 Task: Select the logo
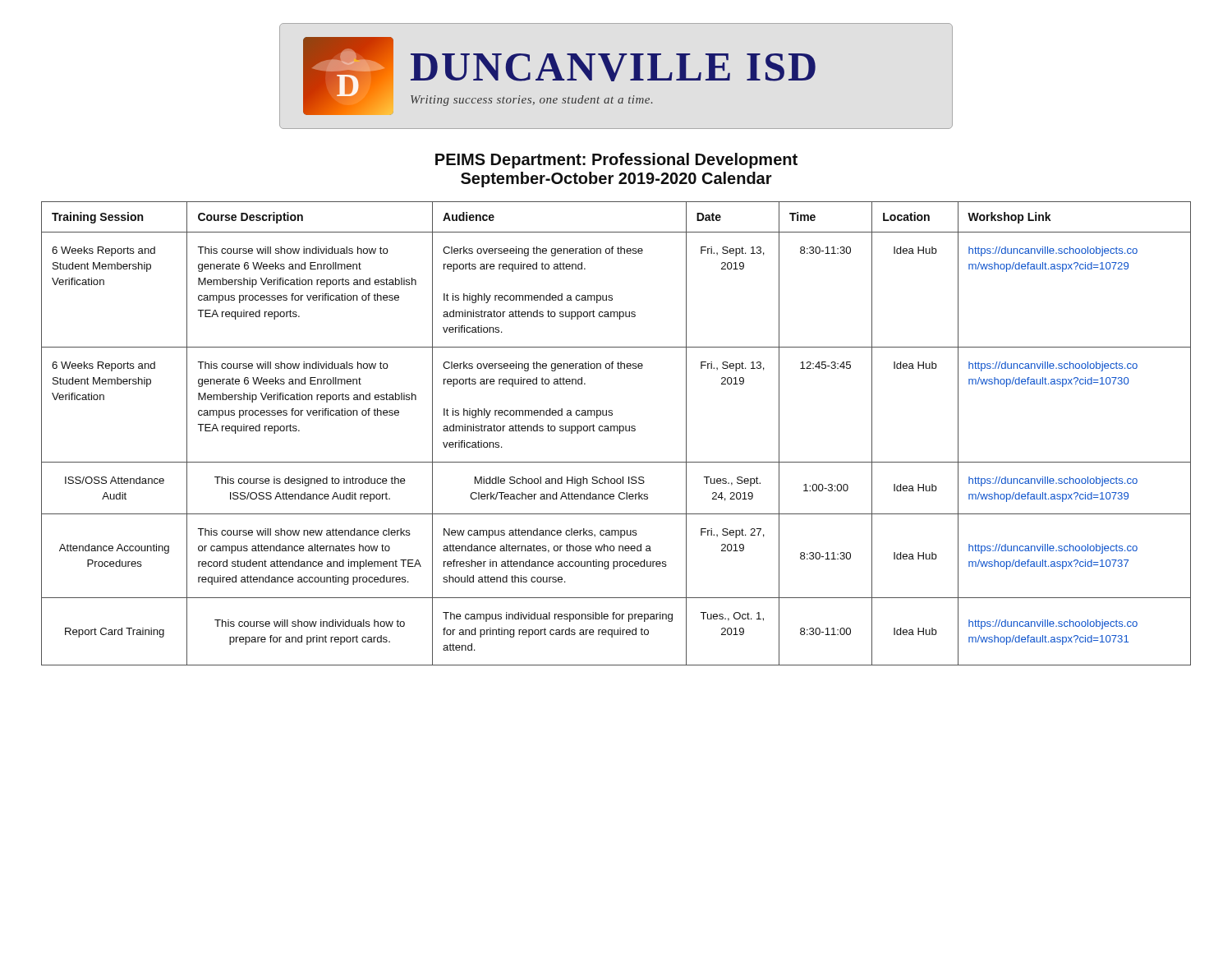click(x=616, y=76)
